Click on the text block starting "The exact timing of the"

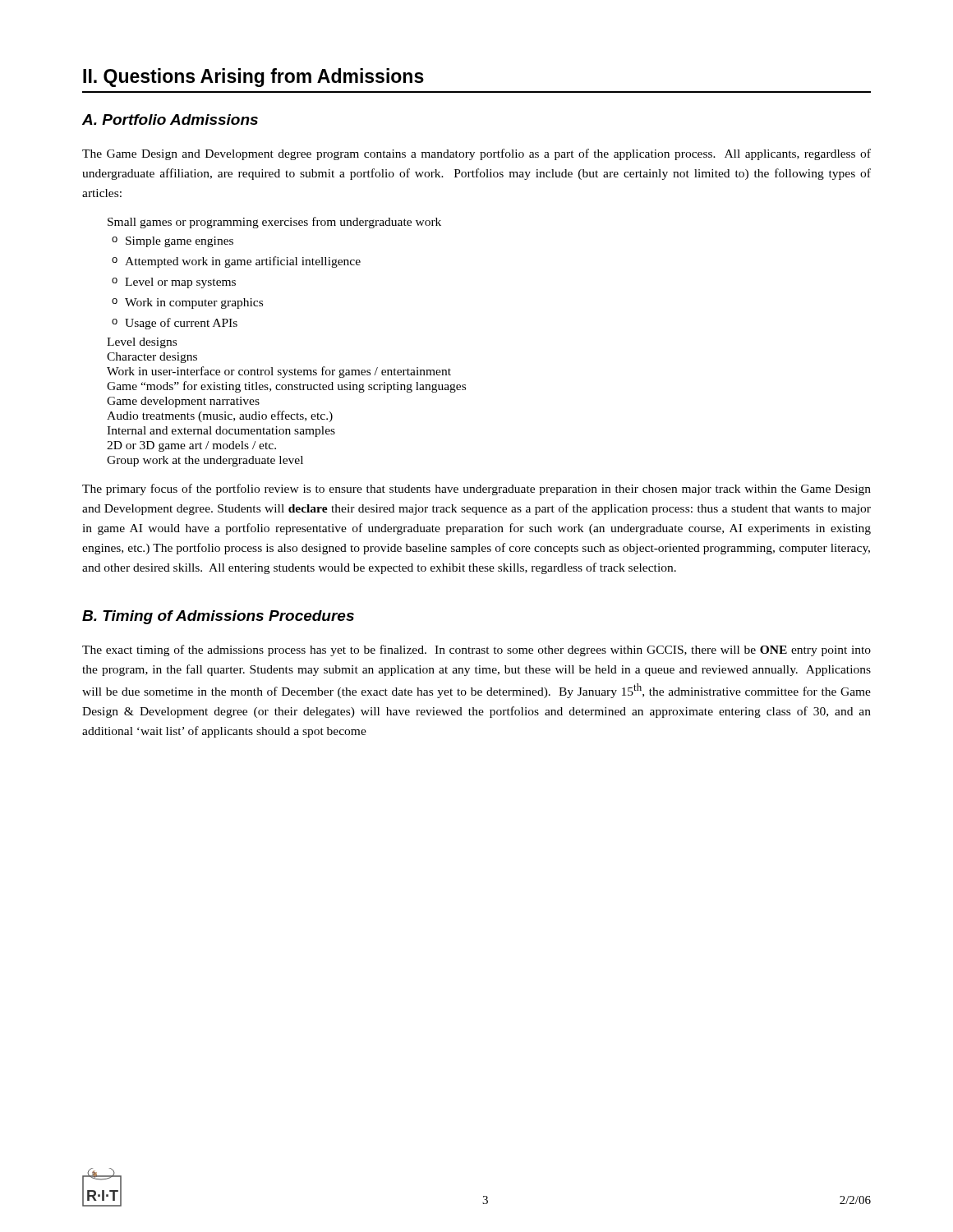[x=476, y=691]
